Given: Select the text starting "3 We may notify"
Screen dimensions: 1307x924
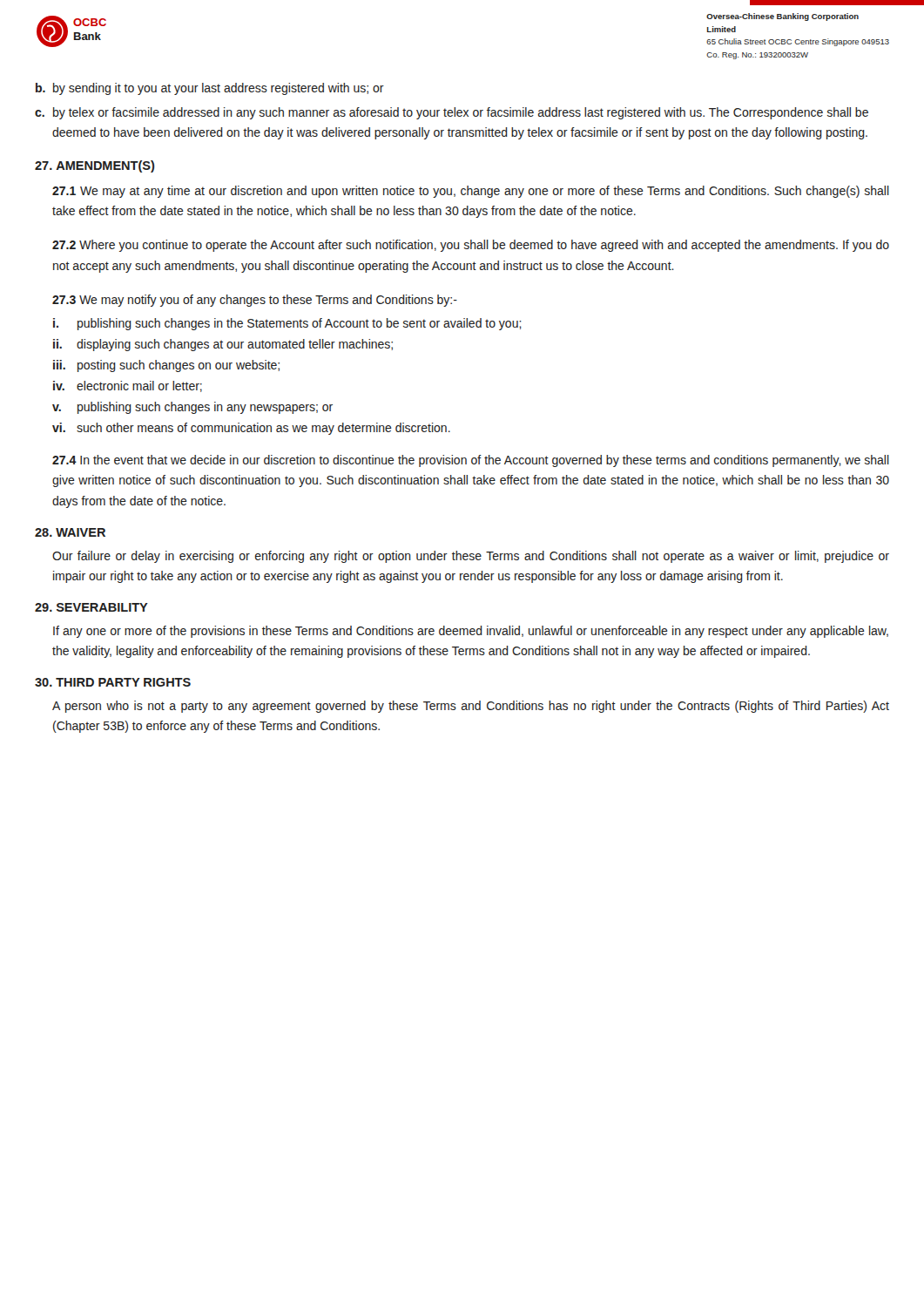Looking at the screenshot, I should click(x=255, y=299).
